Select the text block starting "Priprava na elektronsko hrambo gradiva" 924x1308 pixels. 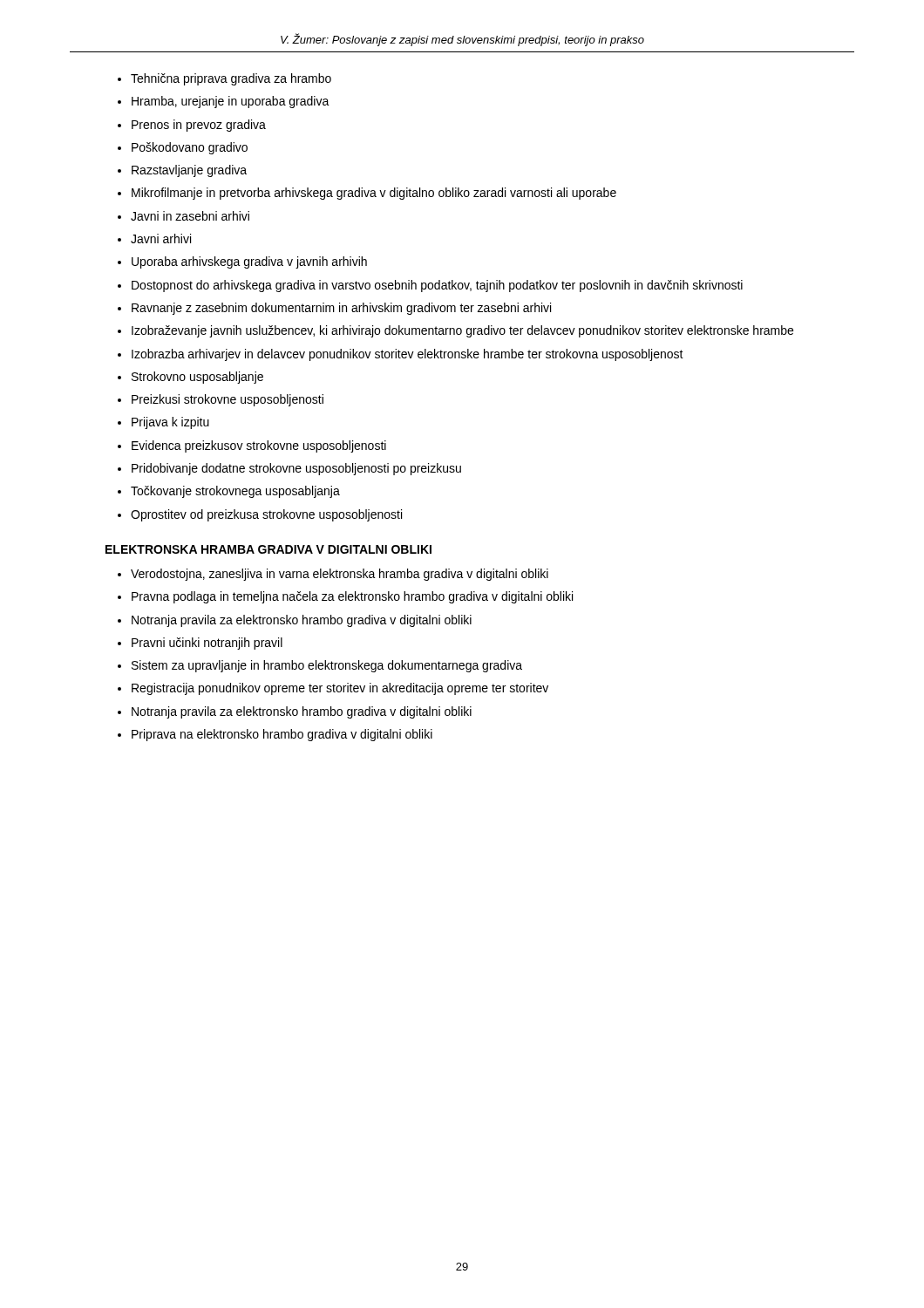pos(282,734)
